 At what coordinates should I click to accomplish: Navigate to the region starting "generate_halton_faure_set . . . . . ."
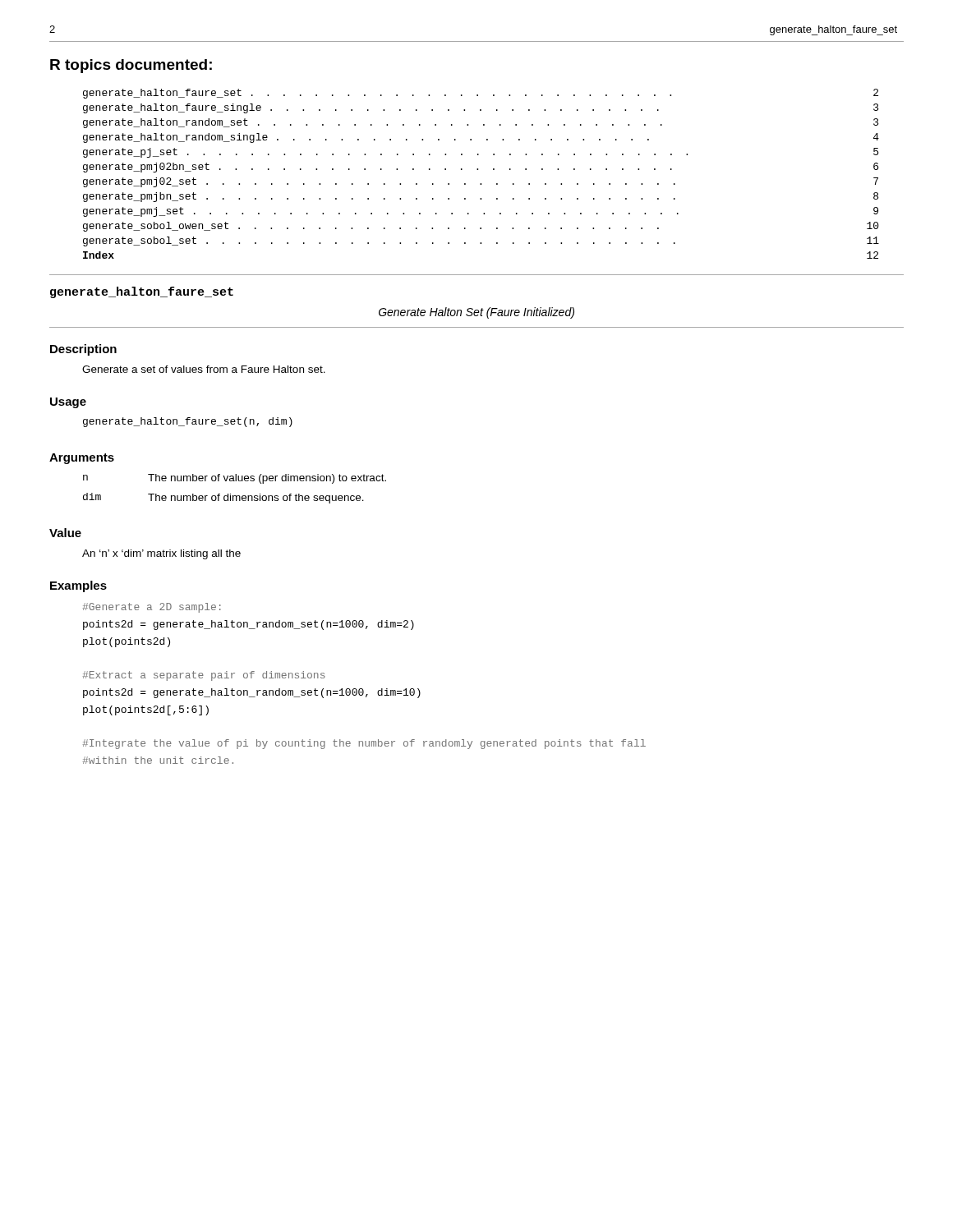481,93
